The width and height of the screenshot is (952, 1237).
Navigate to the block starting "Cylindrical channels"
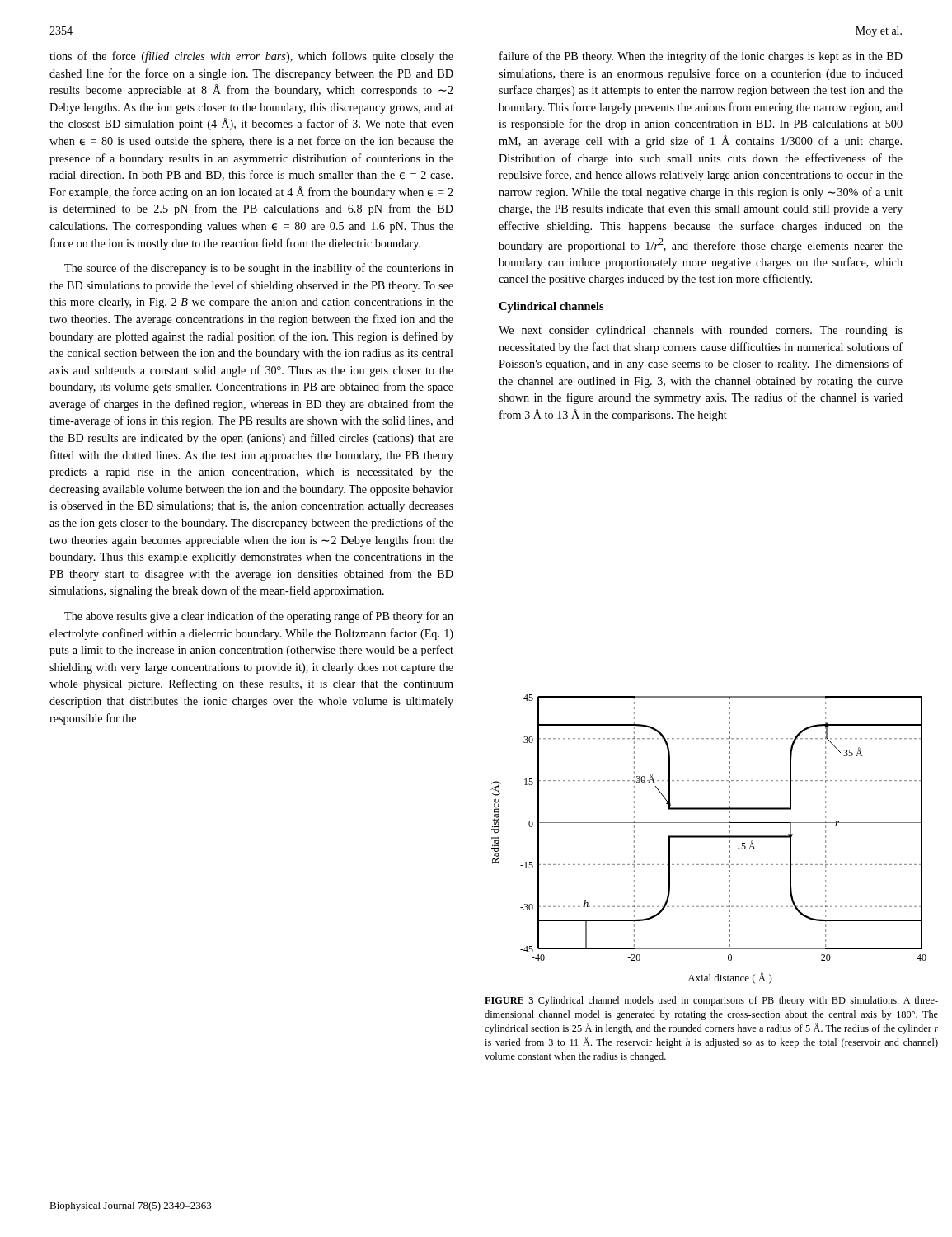(x=551, y=306)
